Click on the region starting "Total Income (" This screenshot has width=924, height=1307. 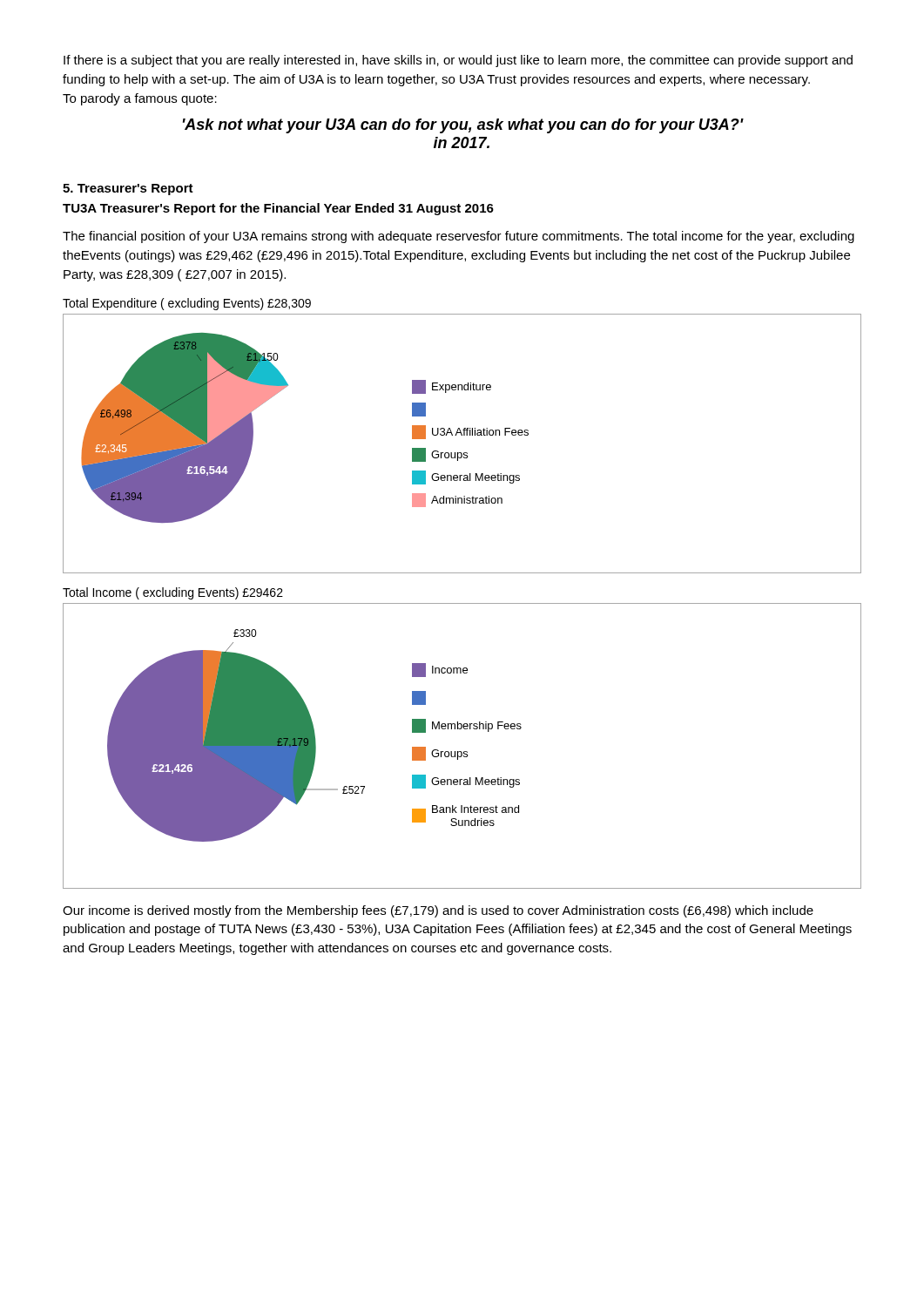click(x=173, y=592)
